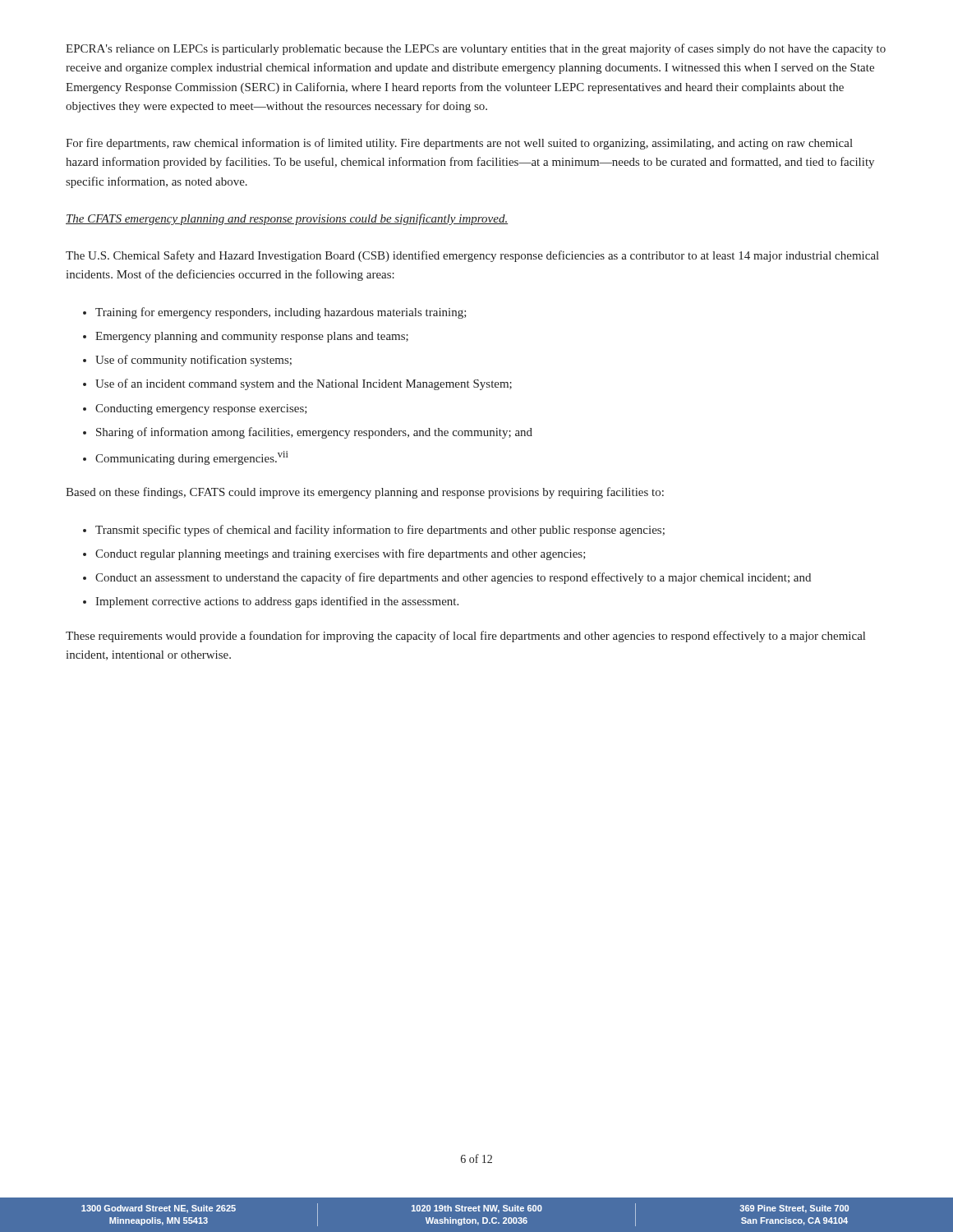Find the text block starting "Conducting emergency response exercises;"
Image resolution: width=953 pixels, height=1232 pixels.
pos(201,408)
